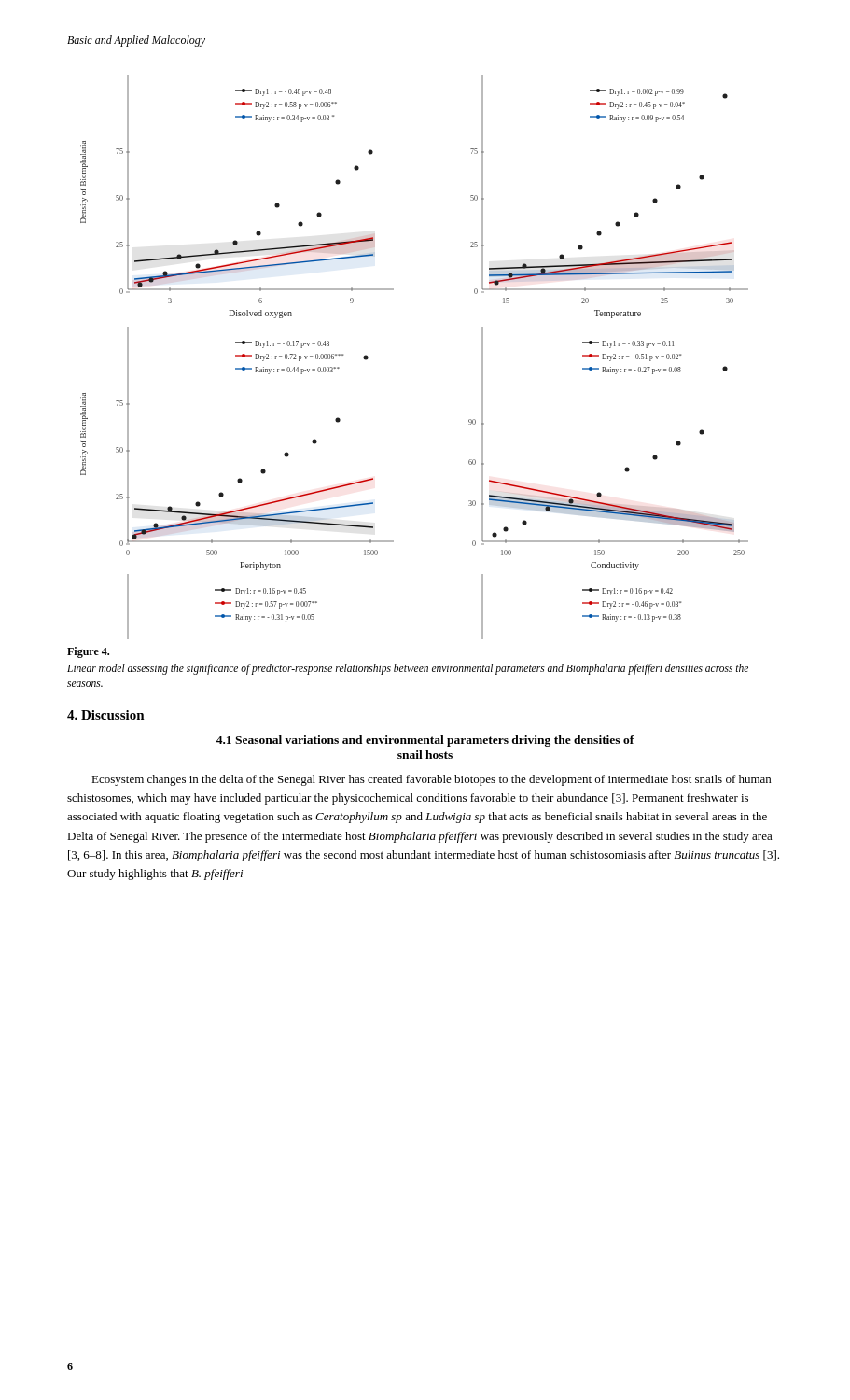
Task: Navigate to the block starting "4.1 Seasonal variations and environmental"
Action: click(x=425, y=747)
